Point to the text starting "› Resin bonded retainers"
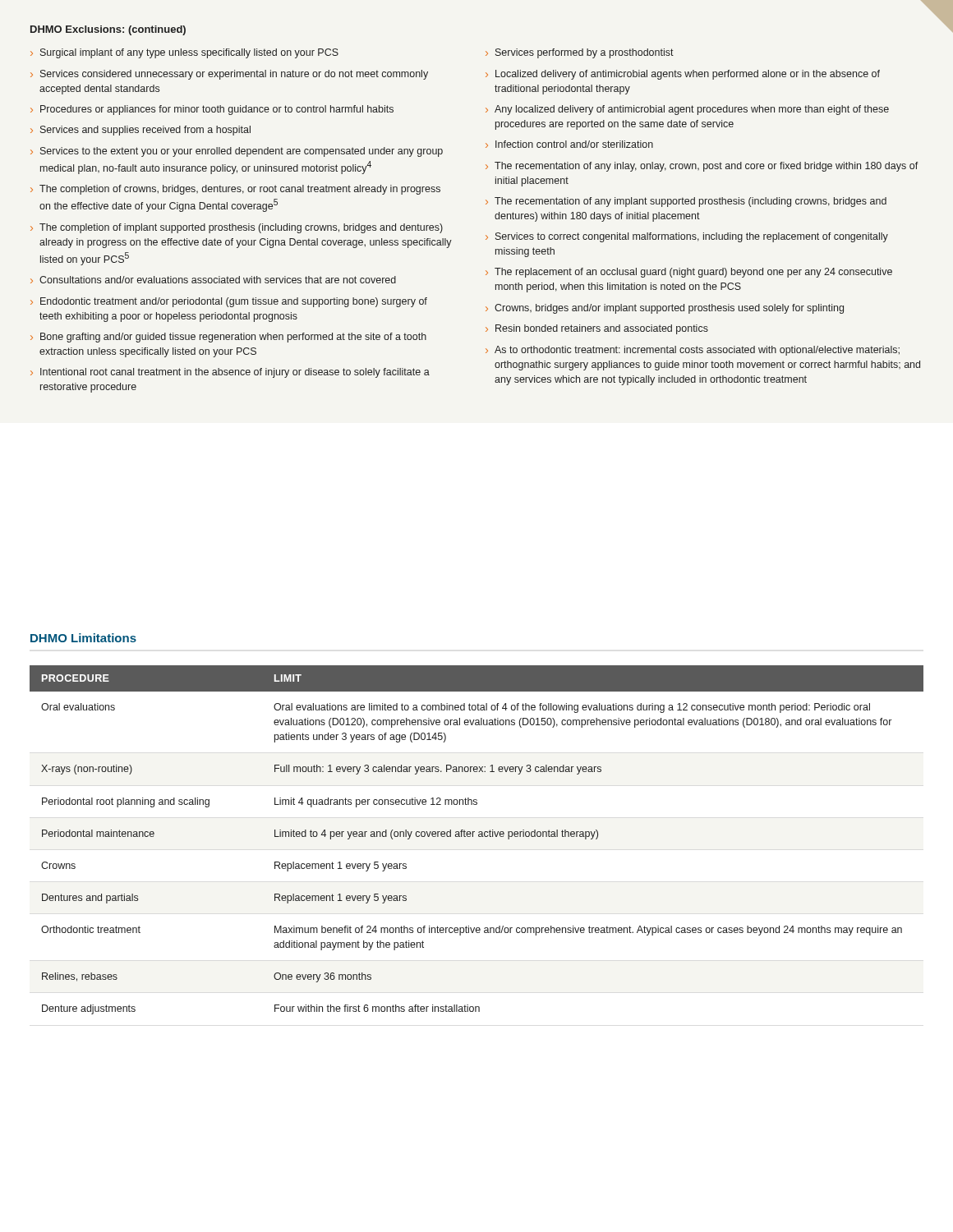953x1232 pixels. pos(704,329)
